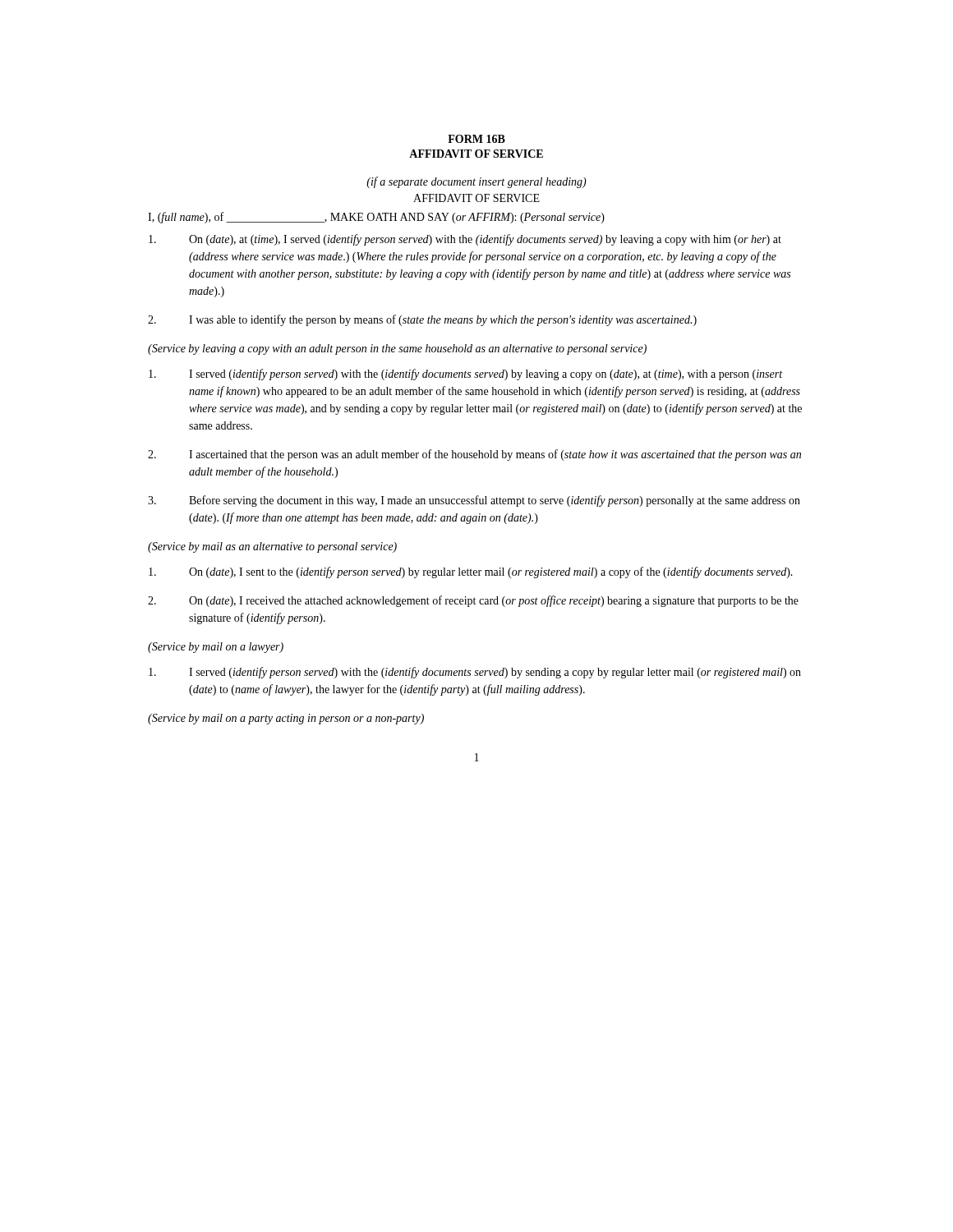Navigate to the region starting "2. I was"

pos(476,320)
